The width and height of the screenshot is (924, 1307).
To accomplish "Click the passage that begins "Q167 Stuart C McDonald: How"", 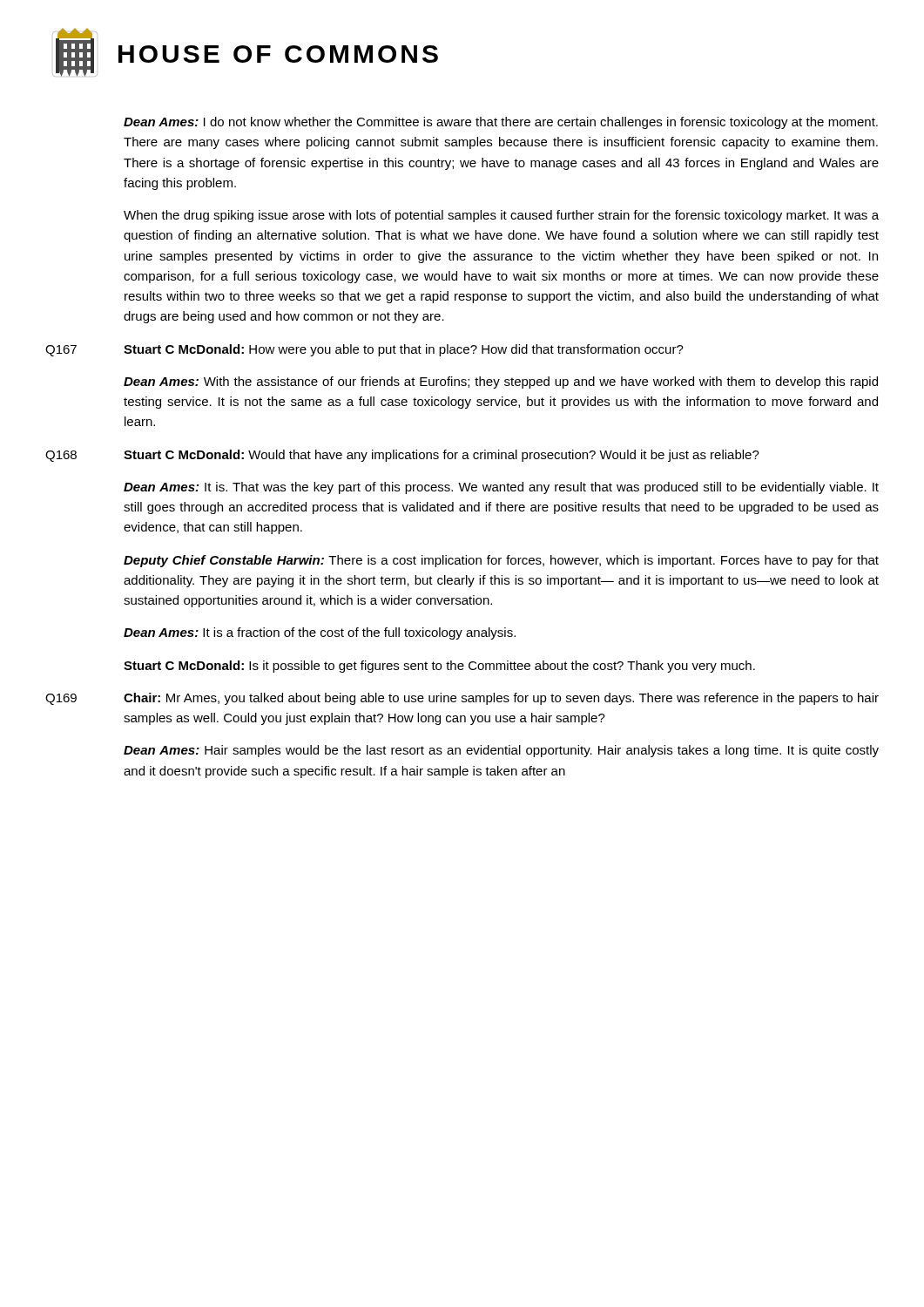I will (x=462, y=349).
